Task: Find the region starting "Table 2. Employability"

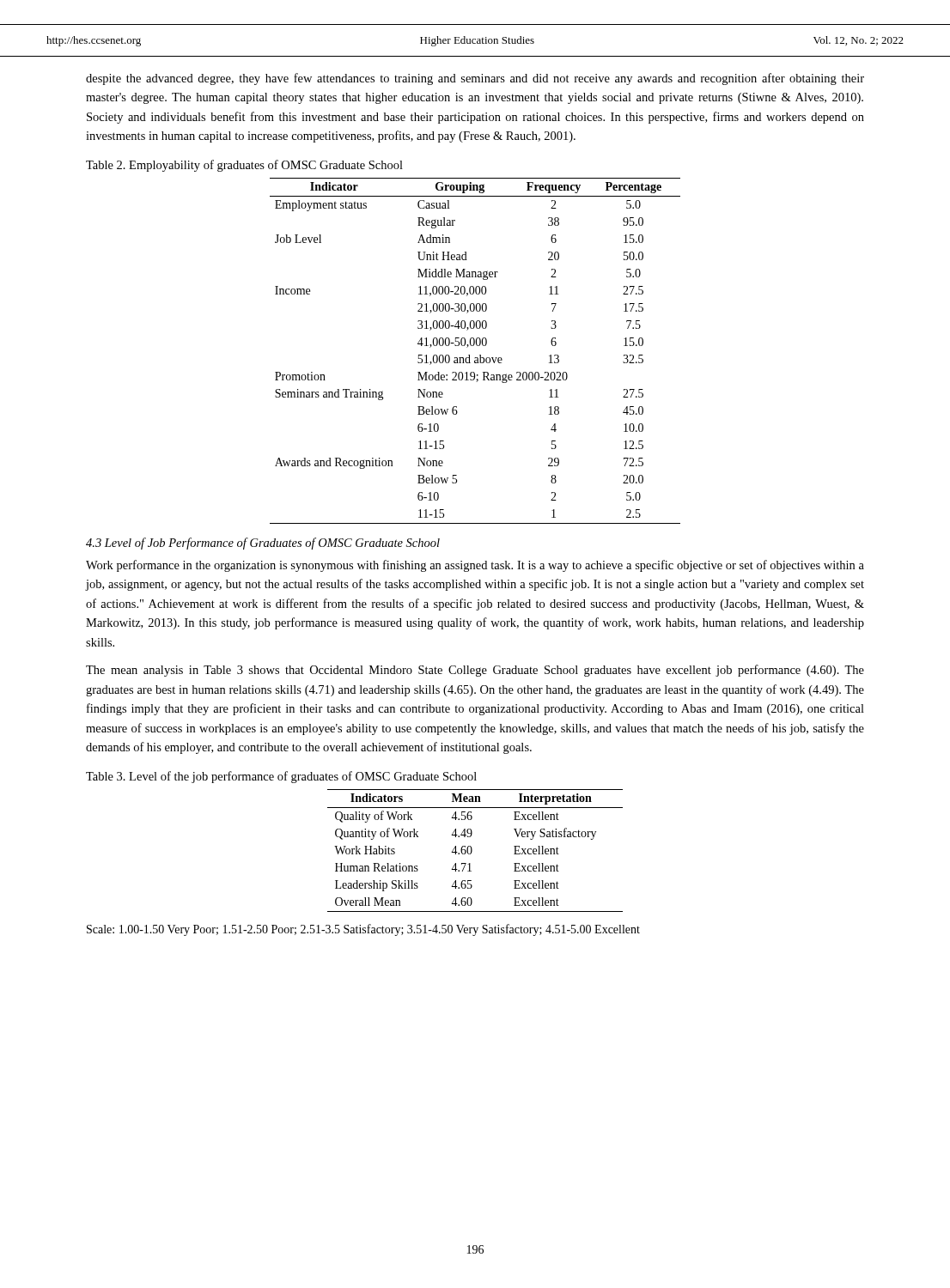Action: click(x=244, y=165)
